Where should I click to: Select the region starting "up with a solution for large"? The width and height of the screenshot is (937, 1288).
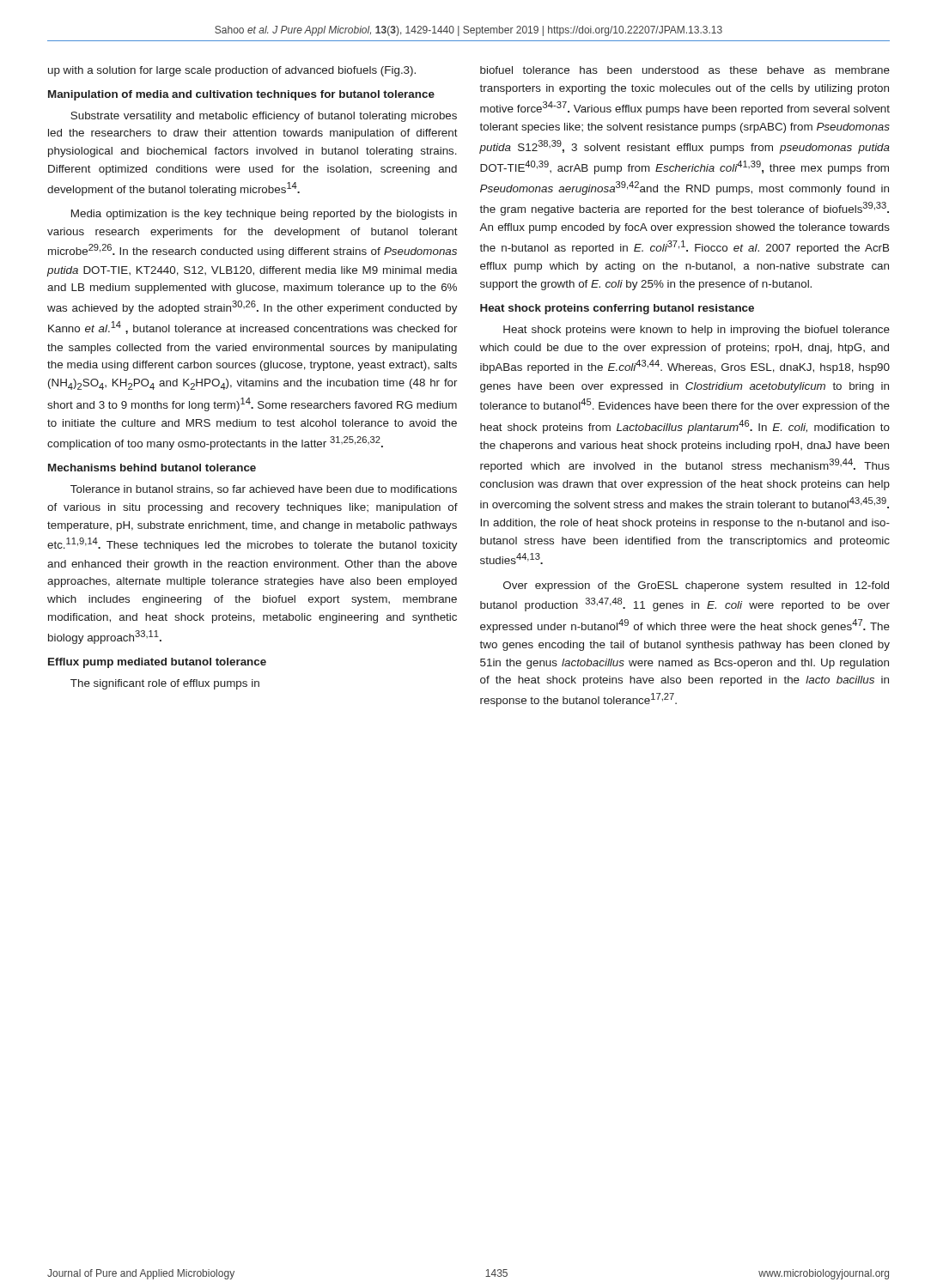252,71
